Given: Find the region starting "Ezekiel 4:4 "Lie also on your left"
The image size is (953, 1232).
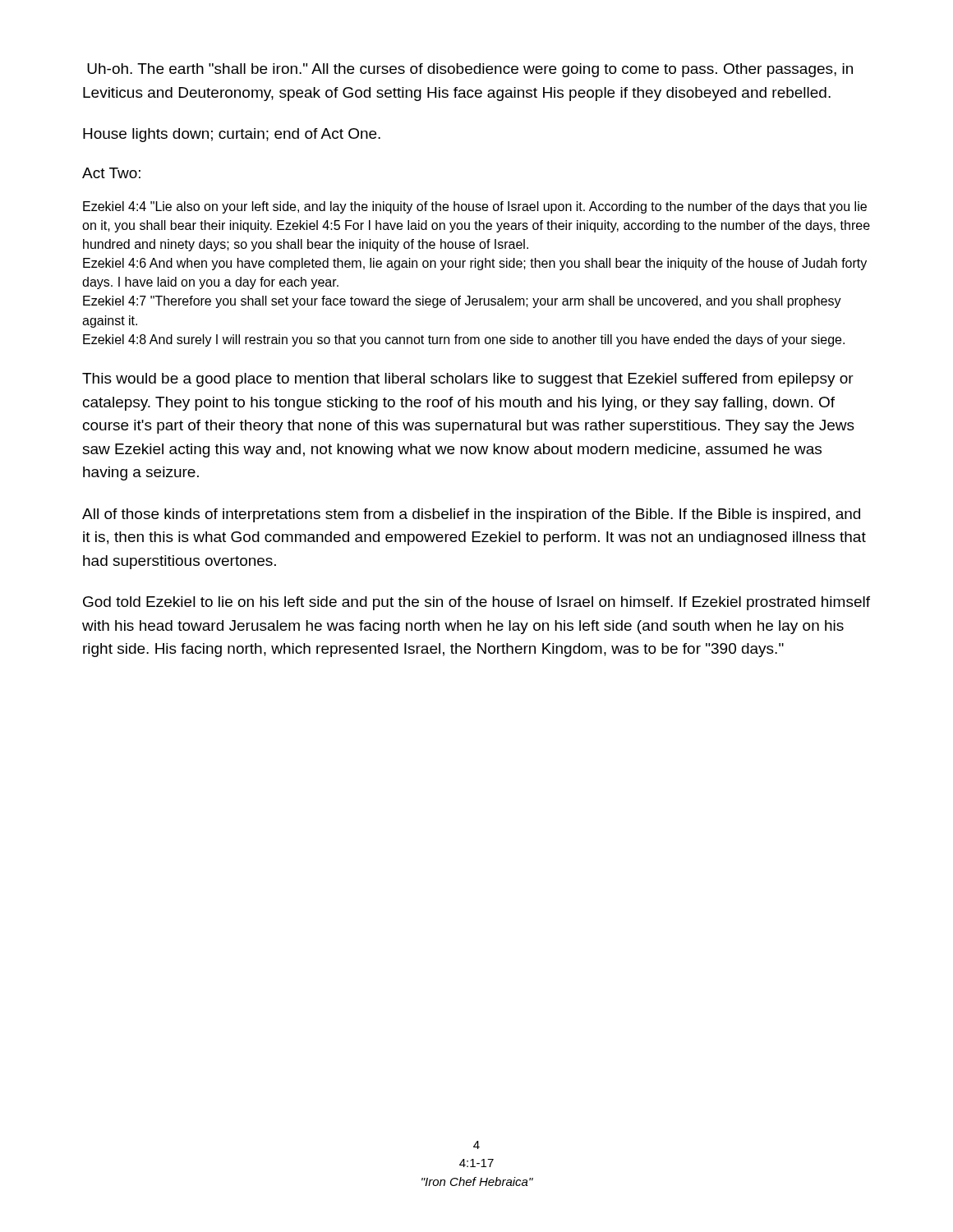Looking at the screenshot, I should point(476,273).
